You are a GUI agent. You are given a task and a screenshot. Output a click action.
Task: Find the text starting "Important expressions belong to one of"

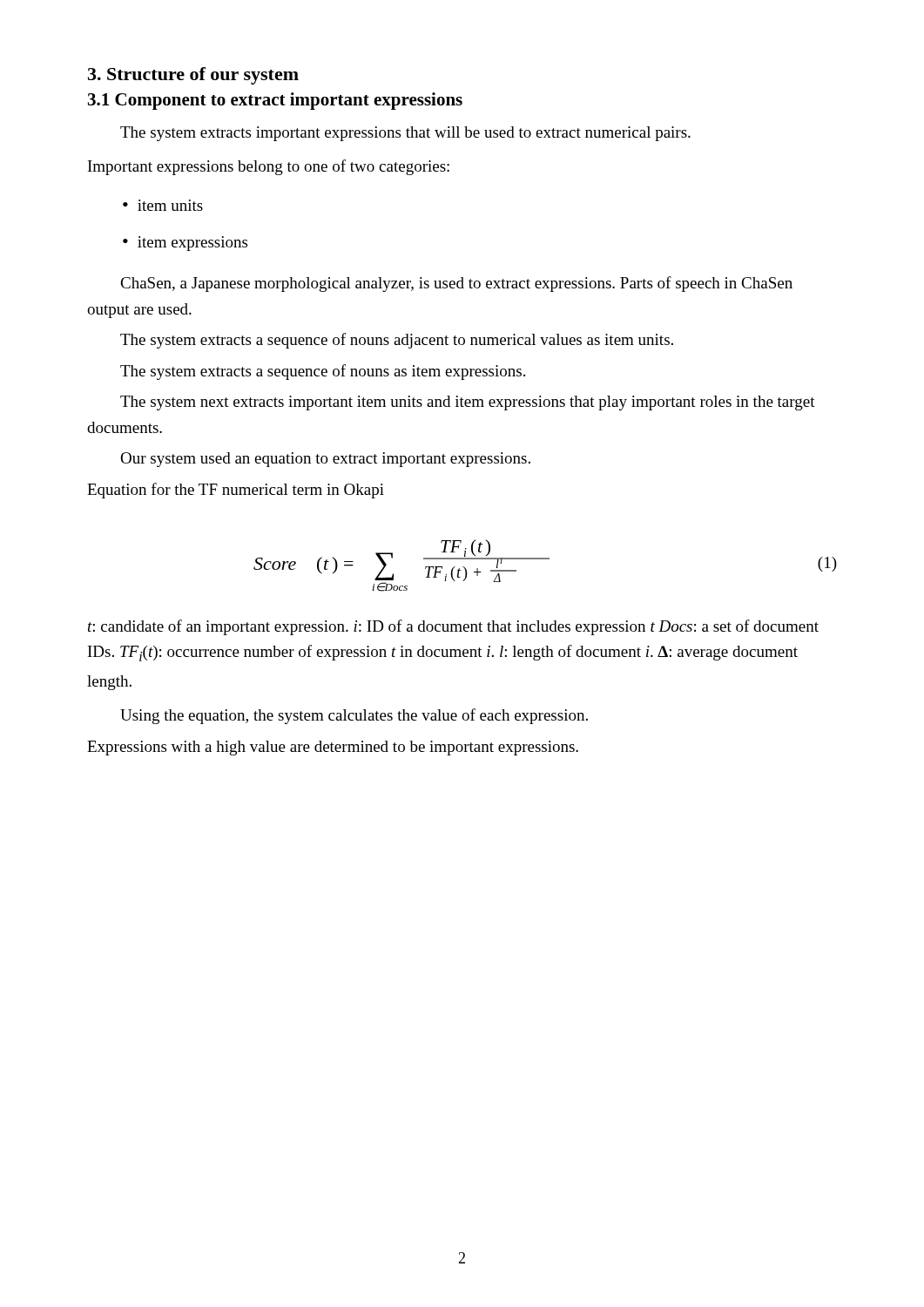coord(269,166)
